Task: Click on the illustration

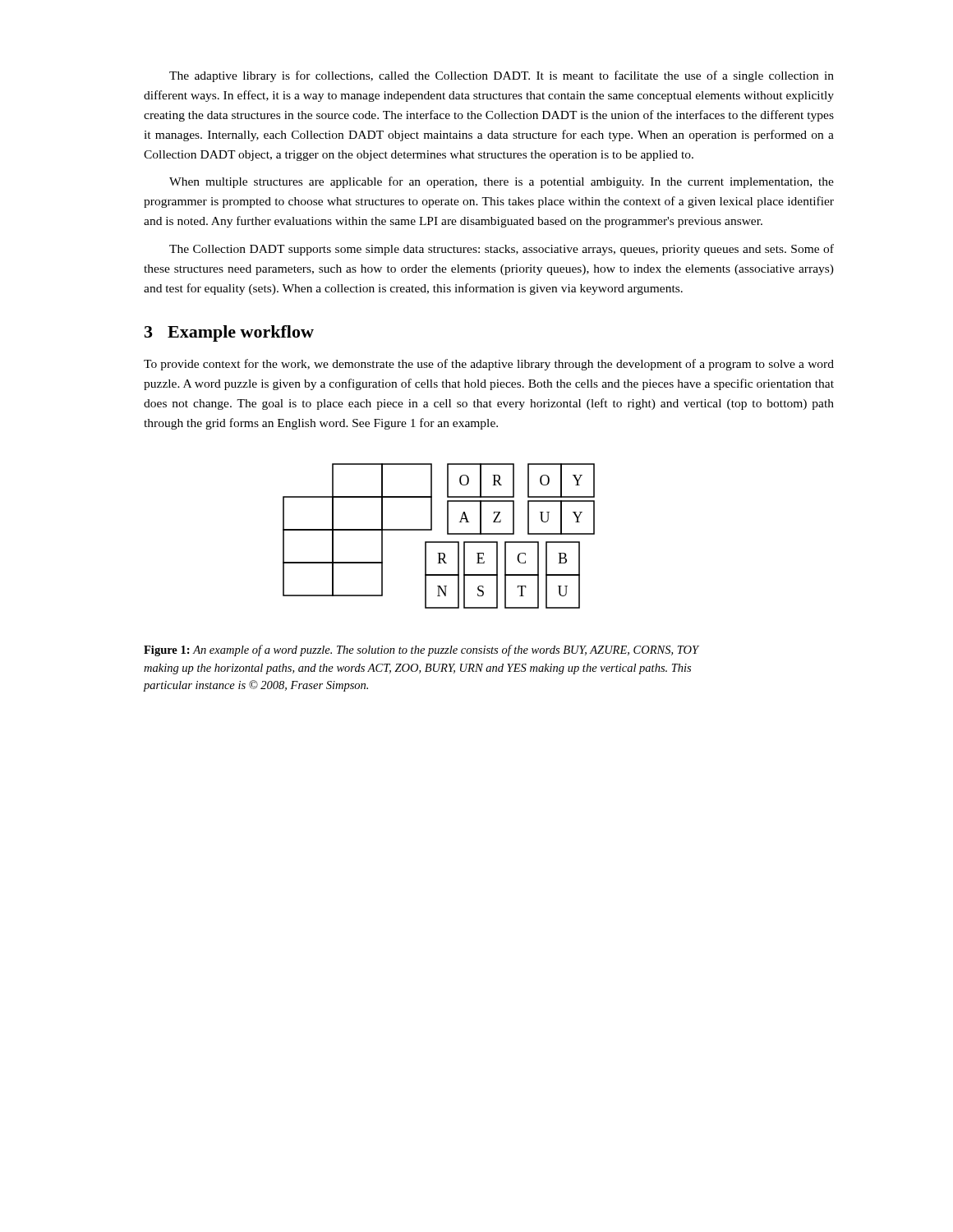Action: tap(489, 542)
